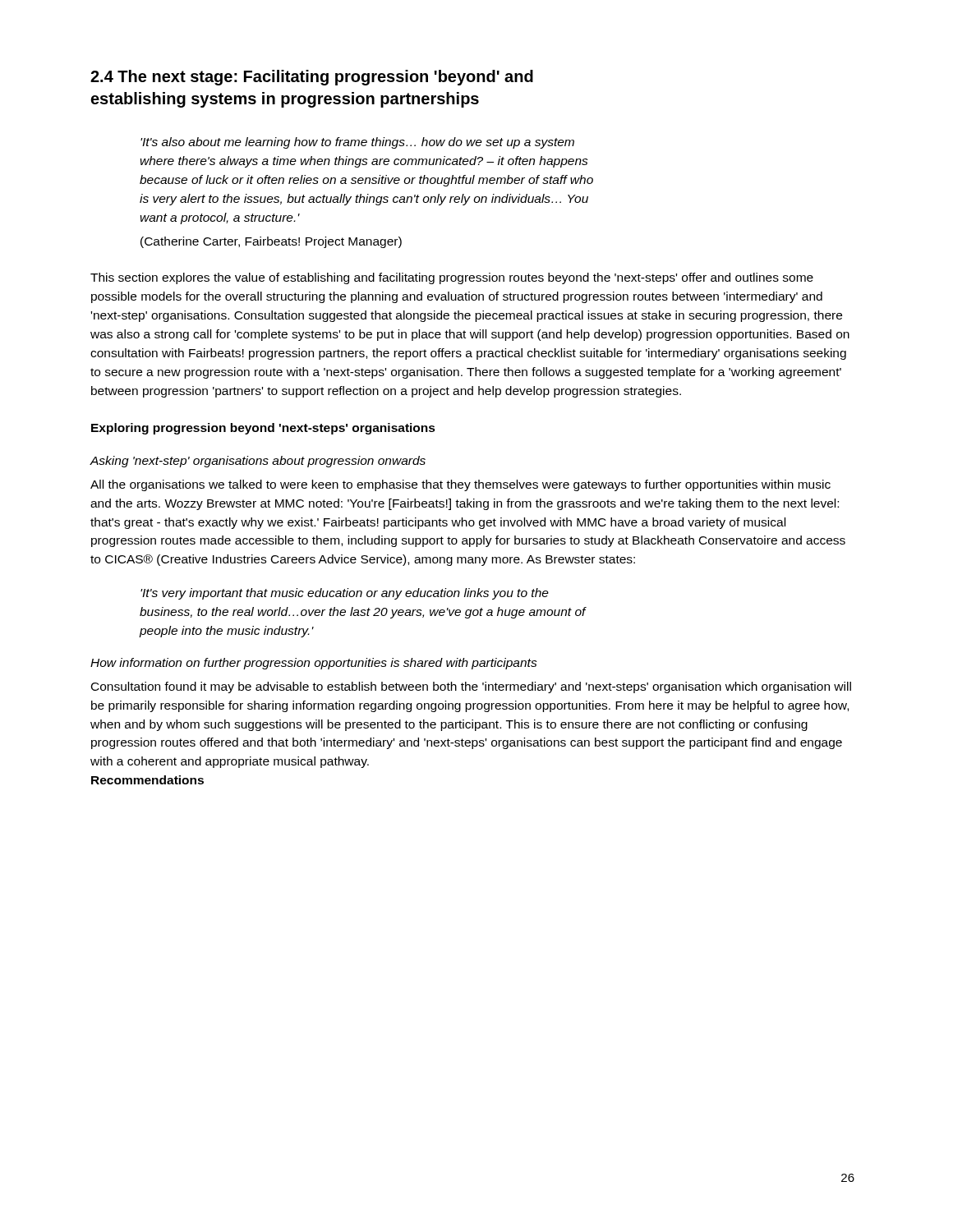
Task: Click on the text block starting "Asking 'next-step' organisations about"
Action: [x=258, y=461]
